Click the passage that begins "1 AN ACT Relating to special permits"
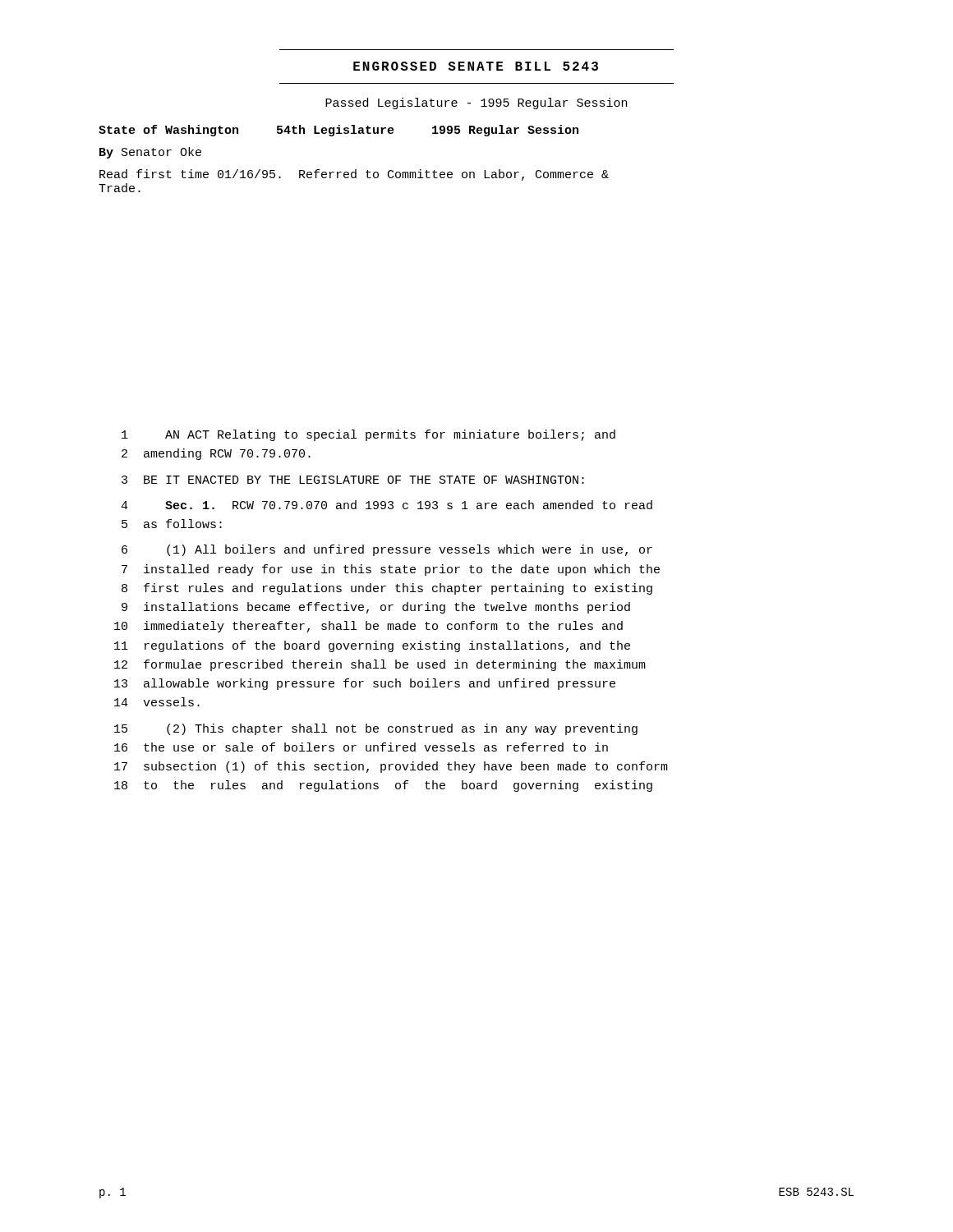953x1232 pixels. tap(476, 436)
